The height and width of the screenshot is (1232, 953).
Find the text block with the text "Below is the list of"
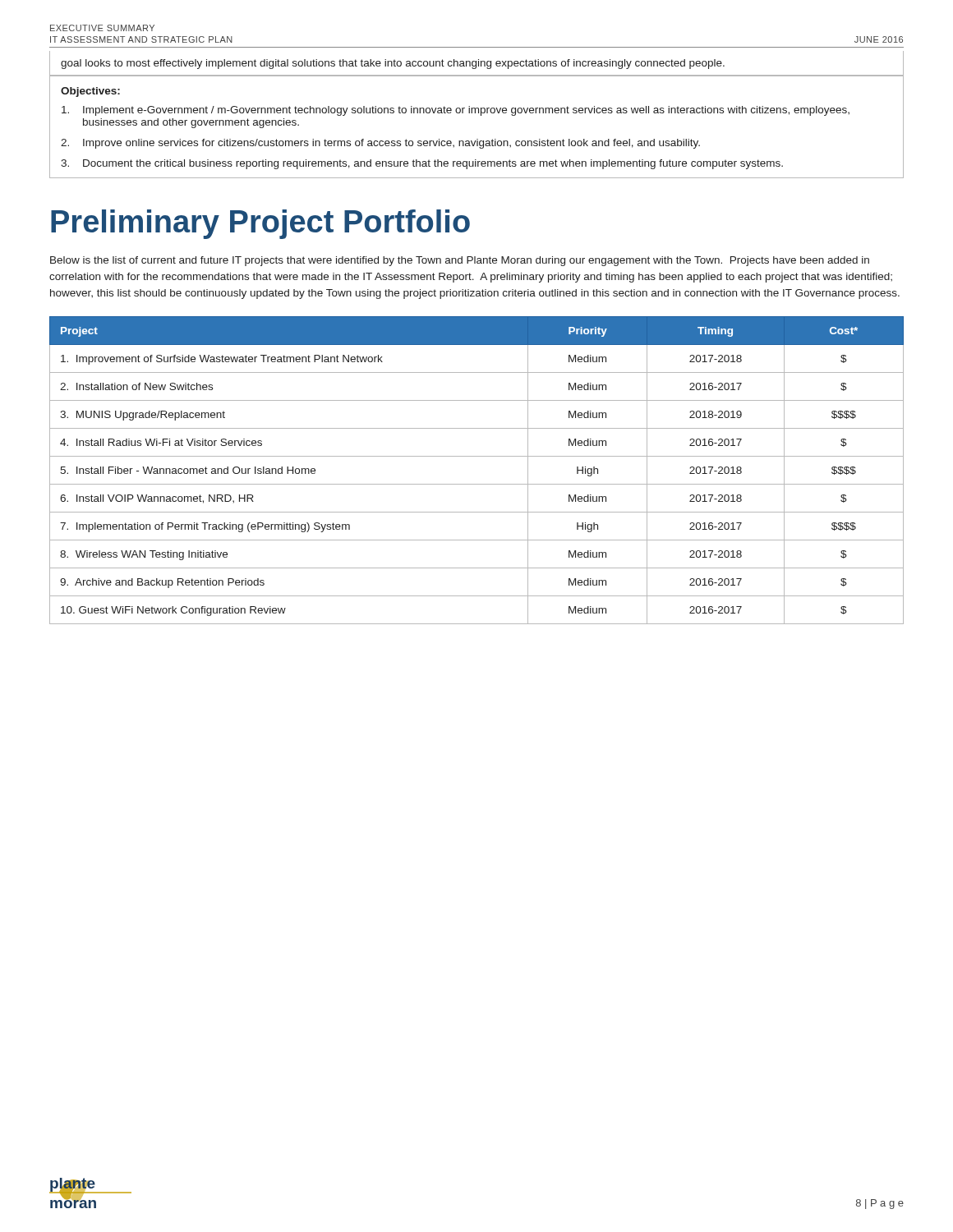point(475,276)
